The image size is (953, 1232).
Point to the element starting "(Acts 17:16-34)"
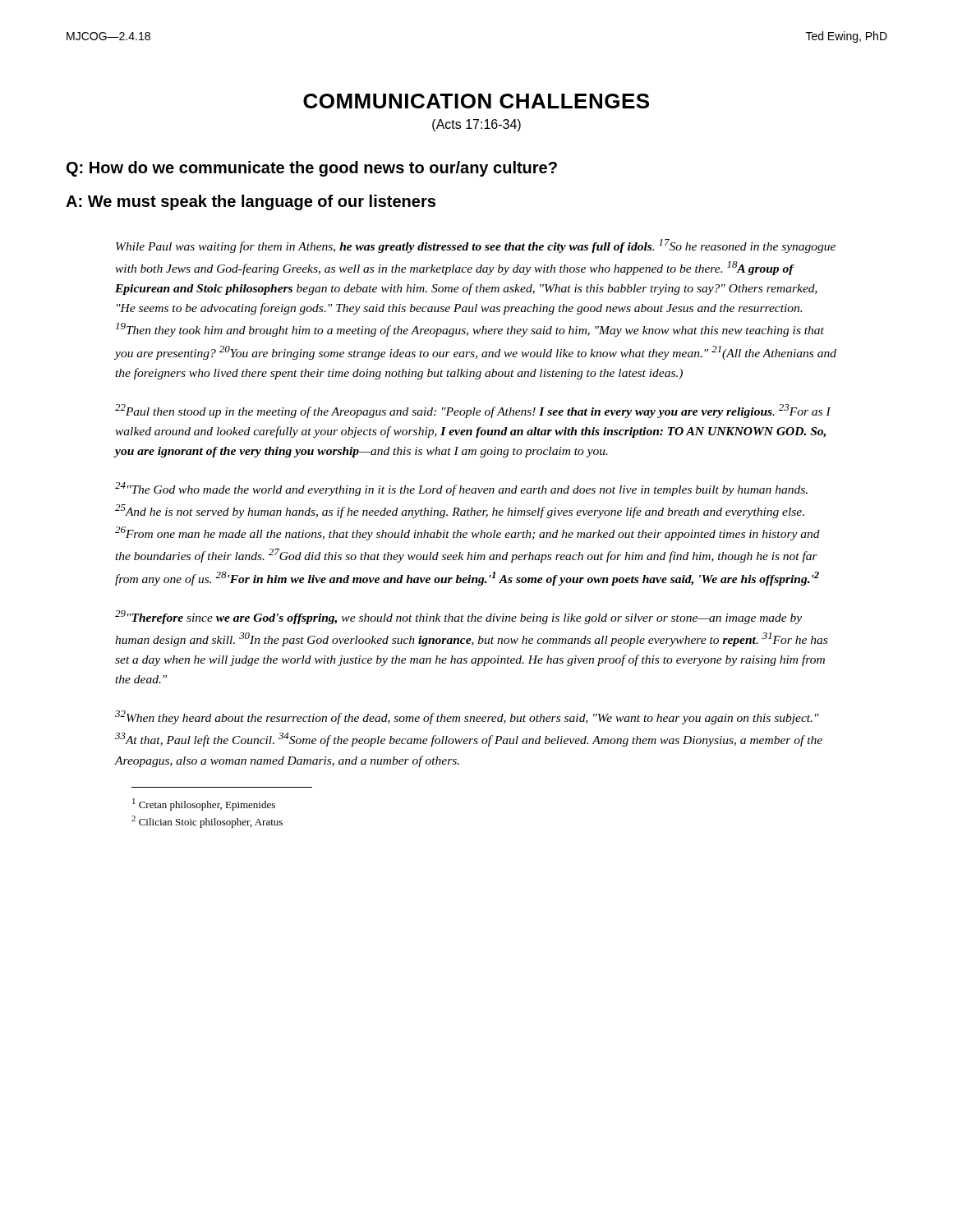click(x=476, y=124)
